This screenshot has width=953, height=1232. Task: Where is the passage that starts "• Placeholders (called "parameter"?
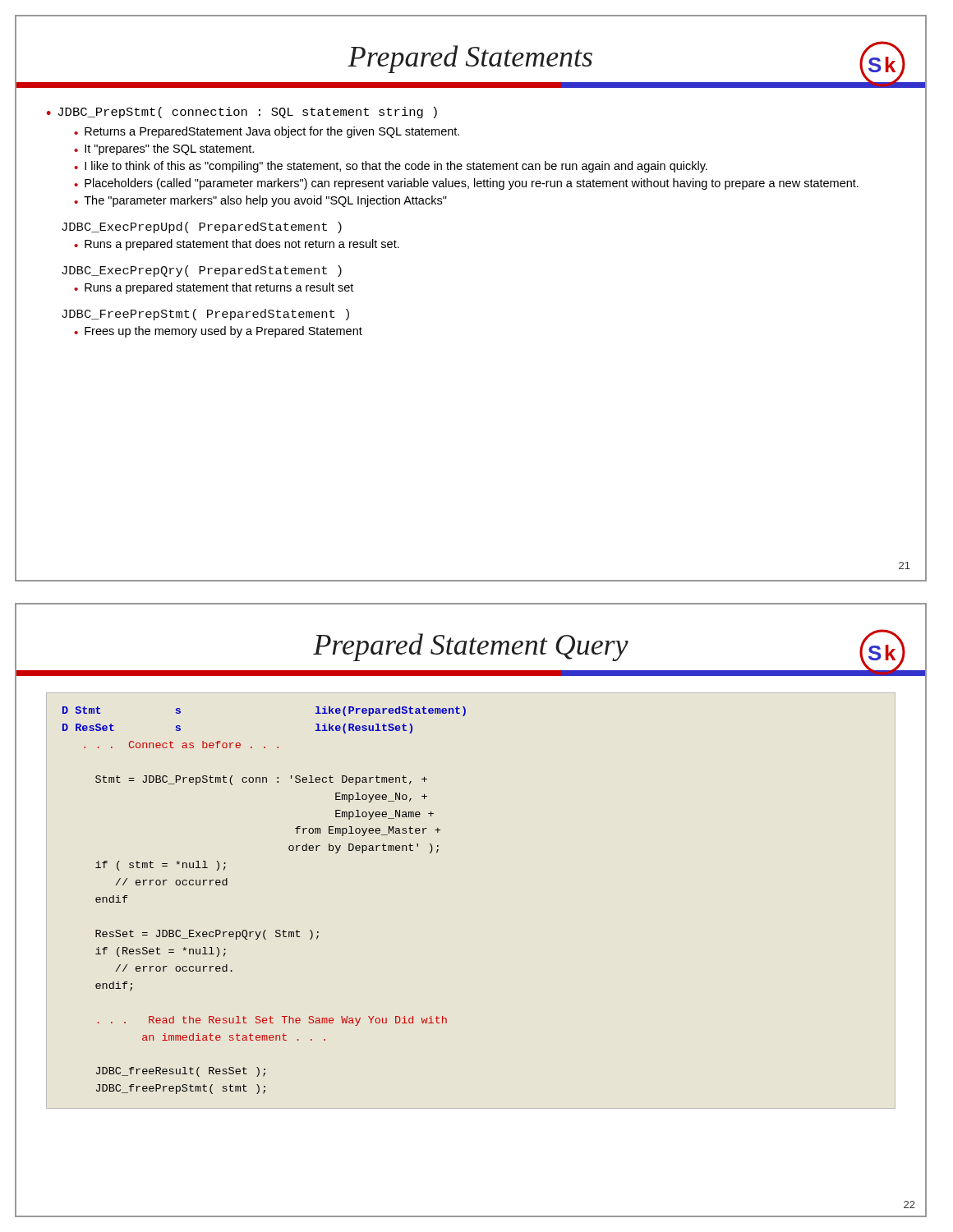467,184
